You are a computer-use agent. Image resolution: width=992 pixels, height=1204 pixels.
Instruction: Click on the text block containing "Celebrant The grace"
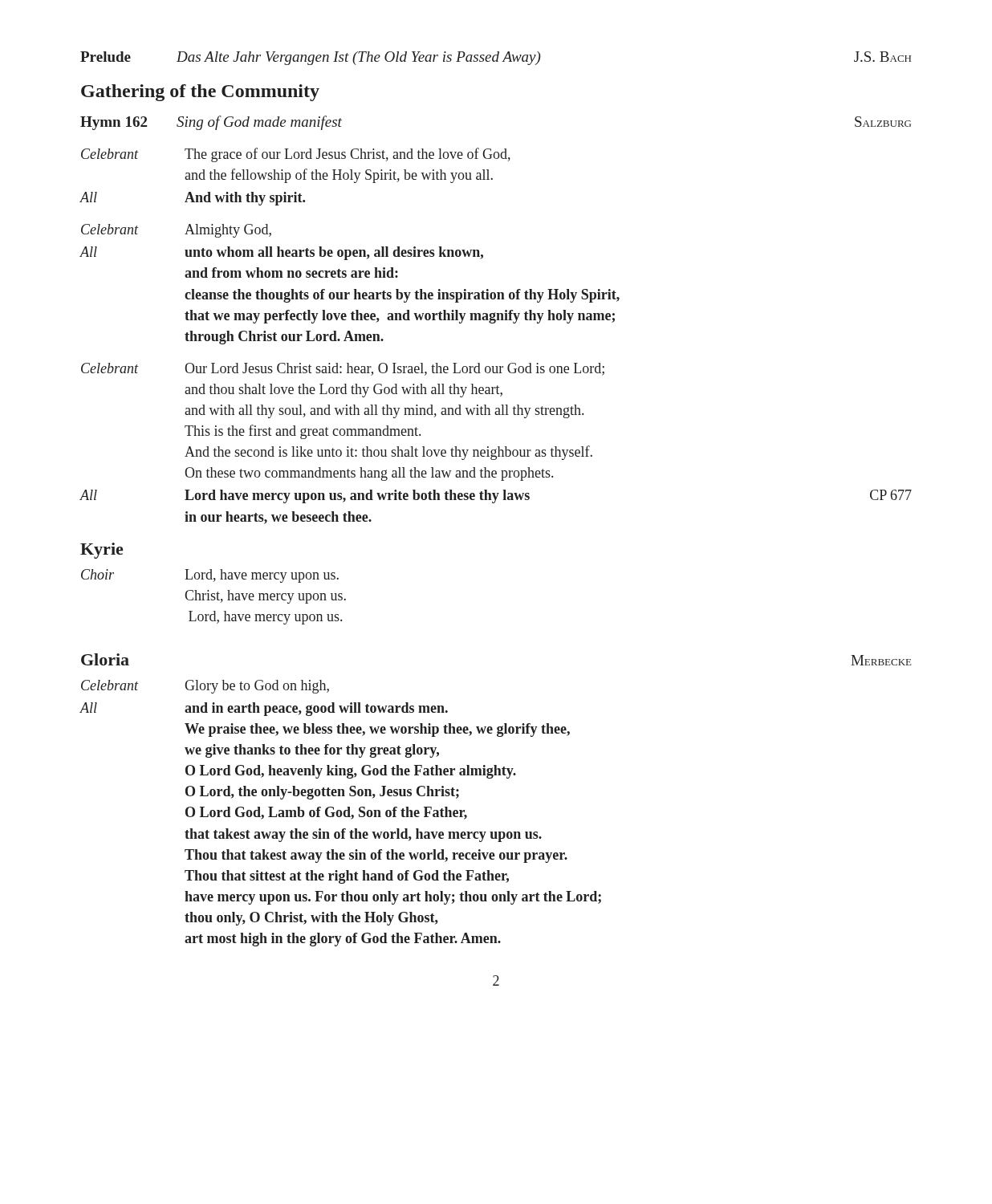click(x=440, y=165)
